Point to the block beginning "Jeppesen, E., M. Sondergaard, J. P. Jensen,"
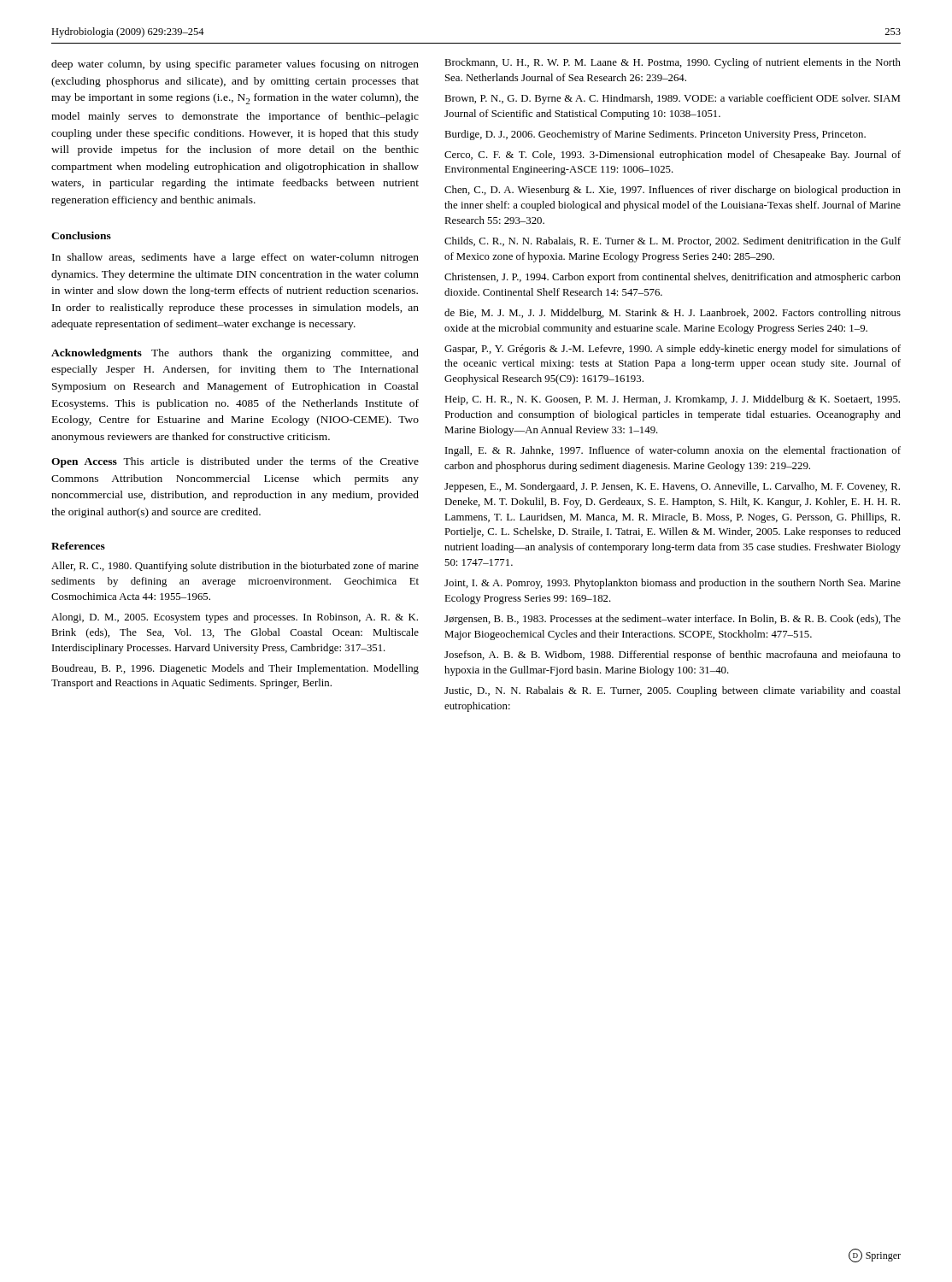 point(673,524)
